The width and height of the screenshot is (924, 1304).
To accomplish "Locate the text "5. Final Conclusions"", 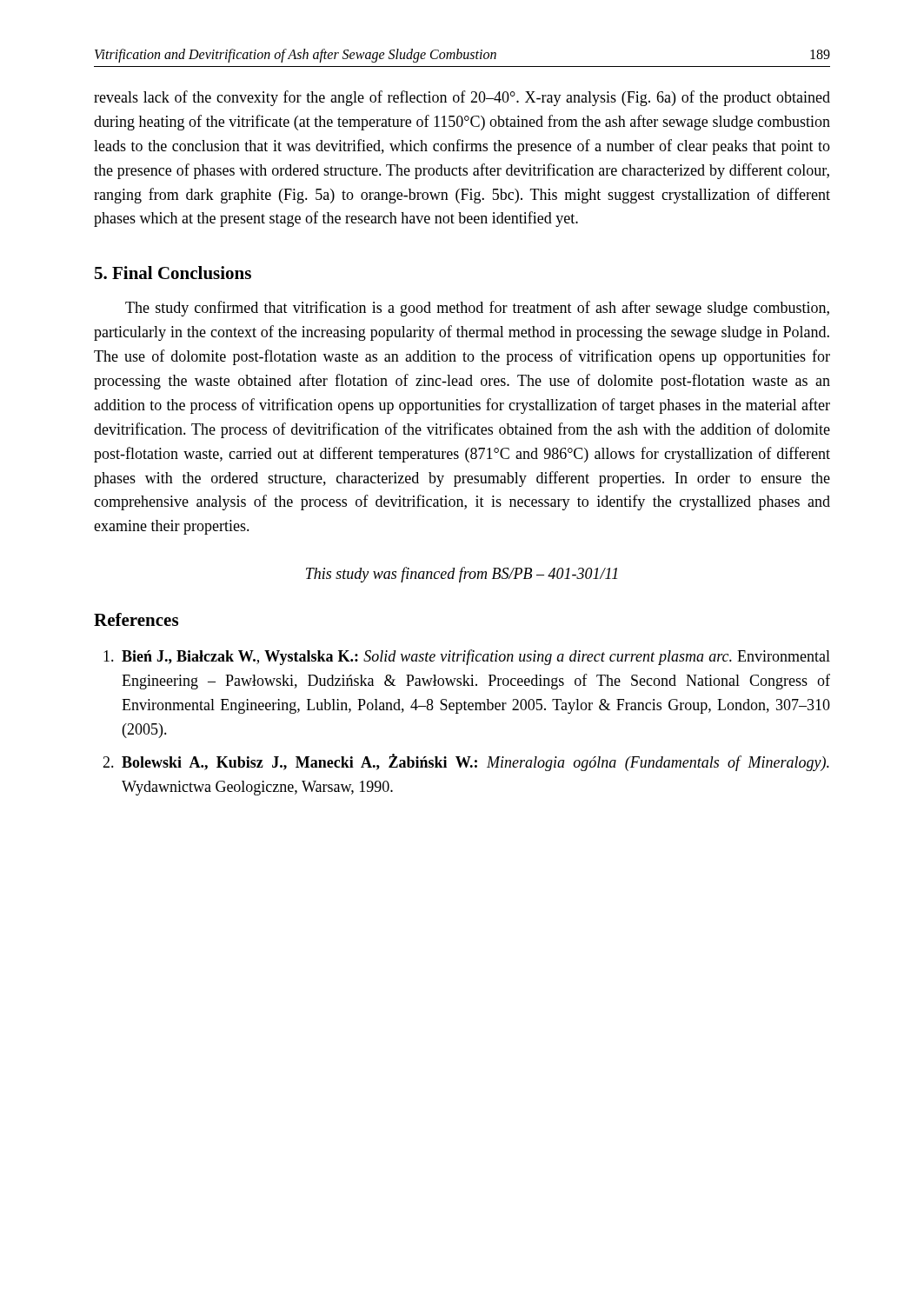I will click(x=173, y=273).
